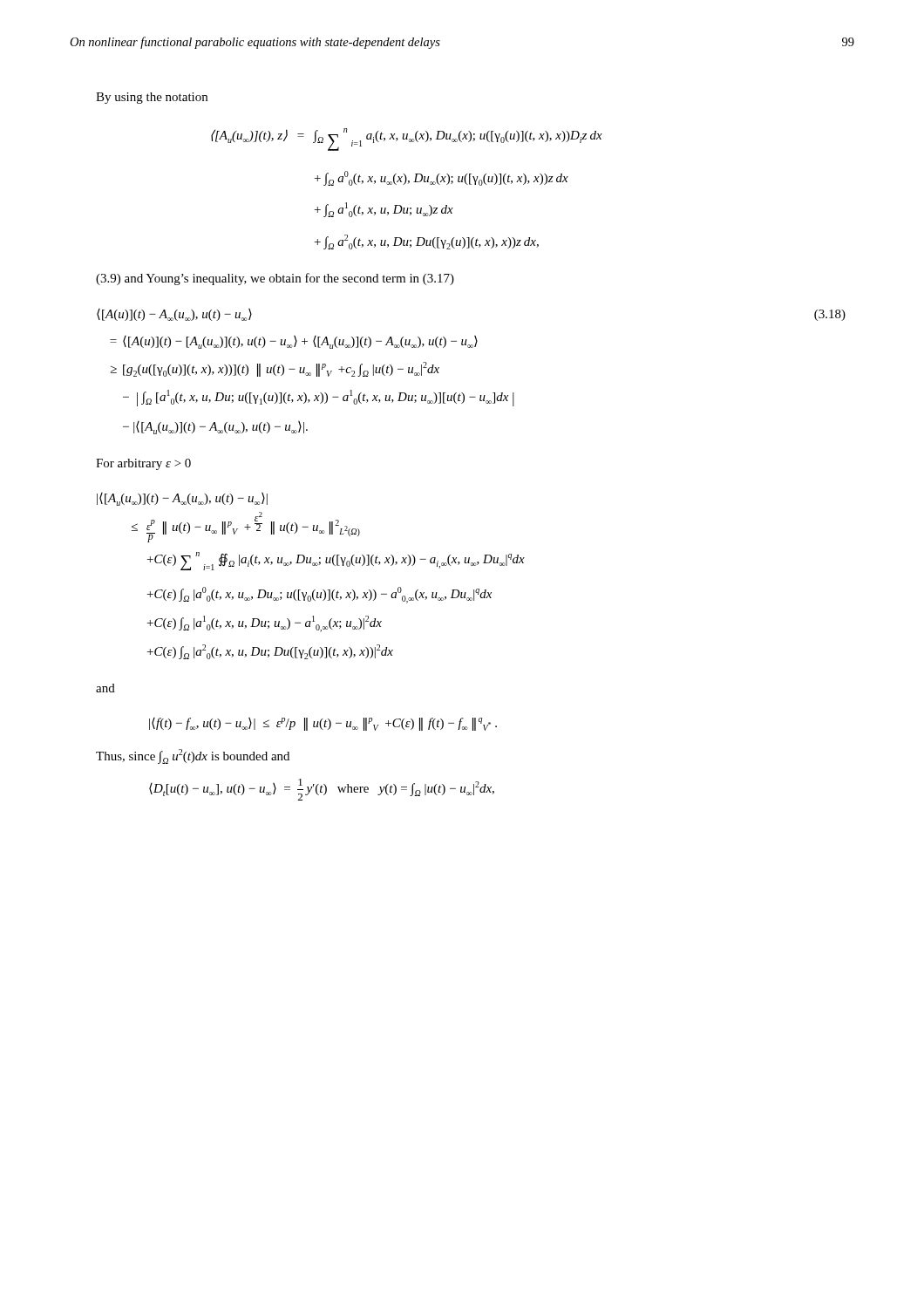The width and height of the screenshot is (924, 1308).
Task: Select the text containing "Thus, since ∫Ω u2(t)dx is bounded and"
Action: tap(193, 757)
